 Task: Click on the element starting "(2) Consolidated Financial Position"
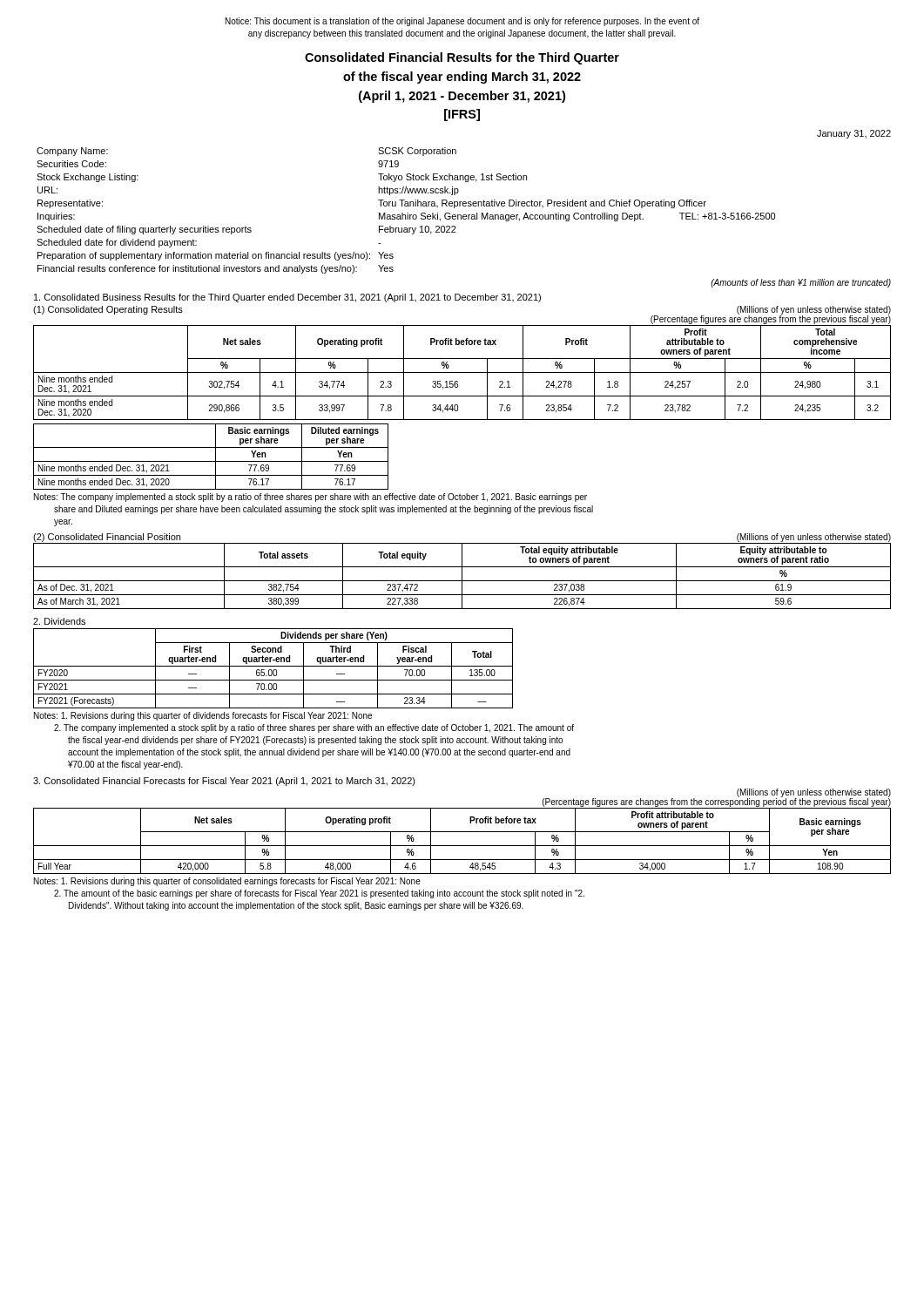[107, 537]
